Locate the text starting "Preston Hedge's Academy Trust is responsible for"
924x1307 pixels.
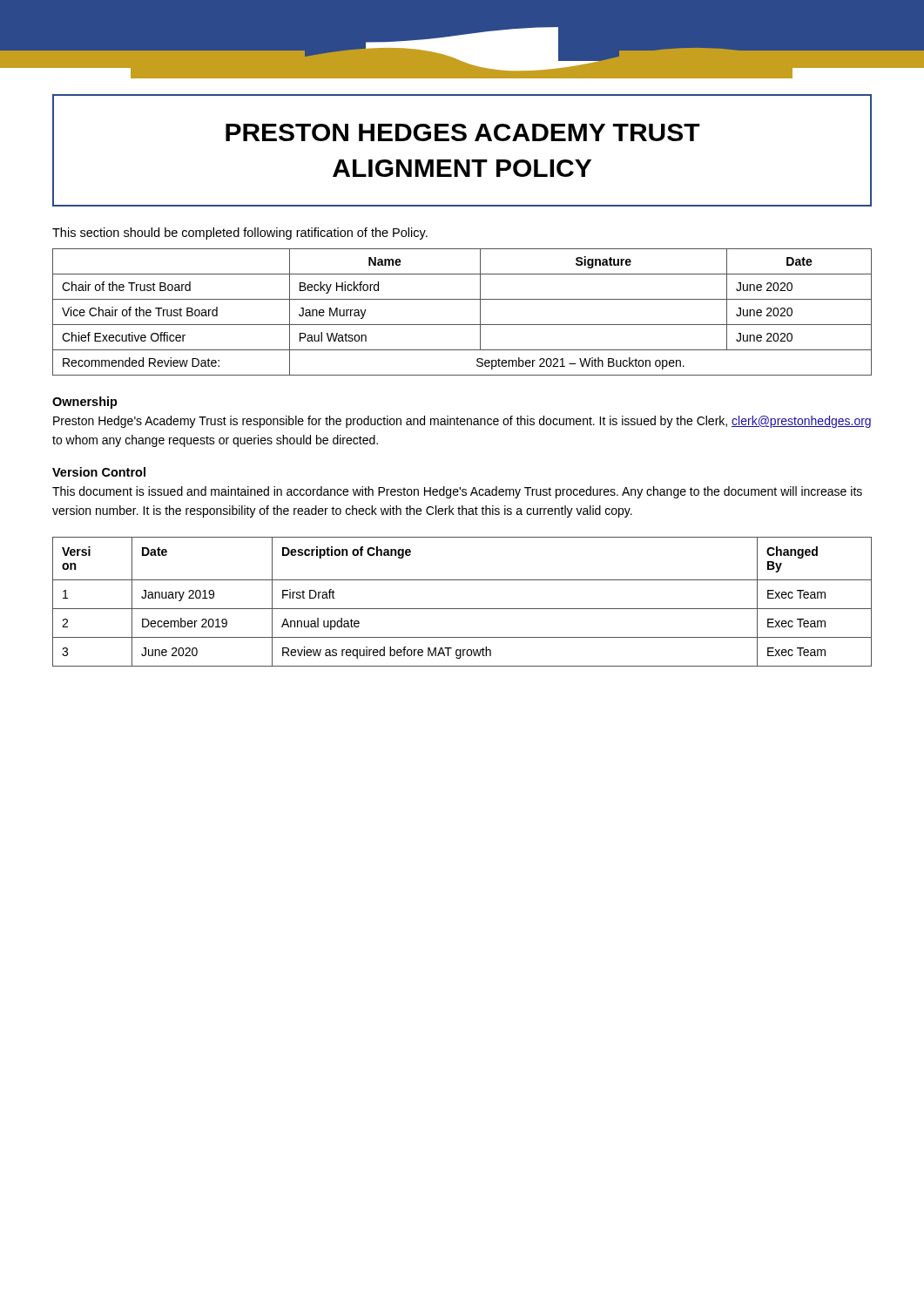(462, 430)
